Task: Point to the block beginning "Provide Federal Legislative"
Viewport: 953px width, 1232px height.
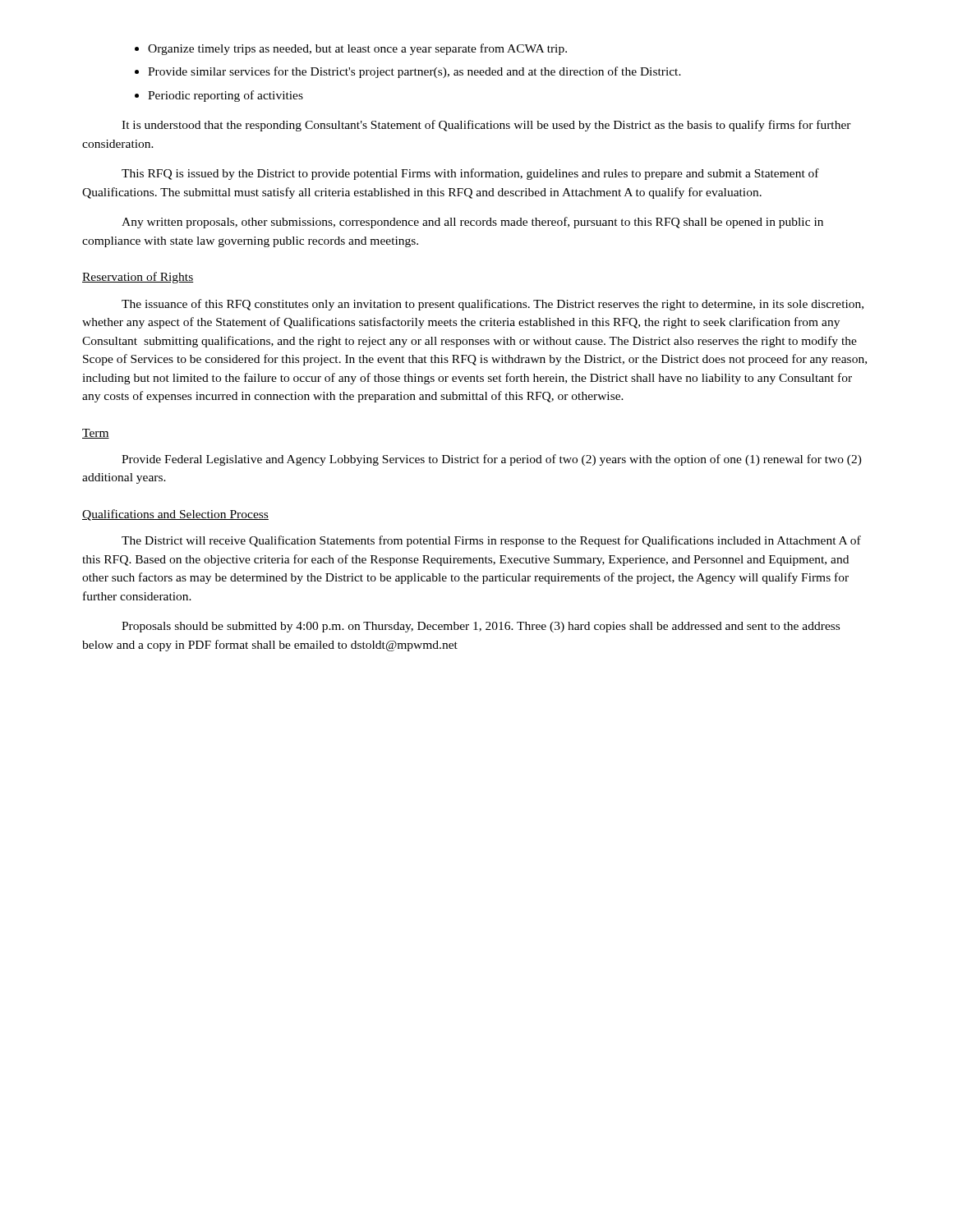Action: click(x=476, y=469)
